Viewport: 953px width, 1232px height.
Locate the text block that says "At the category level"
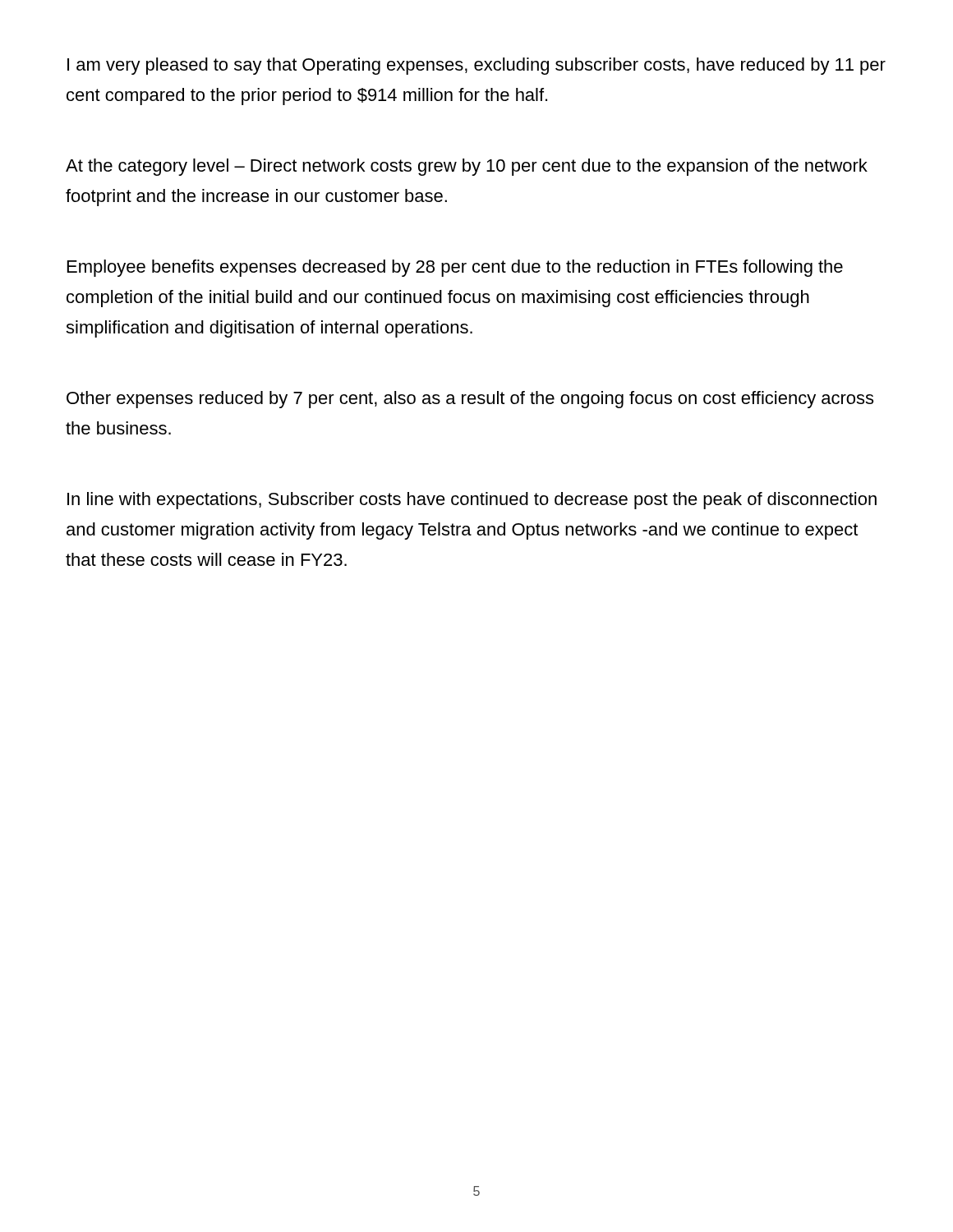coord(467,181)
